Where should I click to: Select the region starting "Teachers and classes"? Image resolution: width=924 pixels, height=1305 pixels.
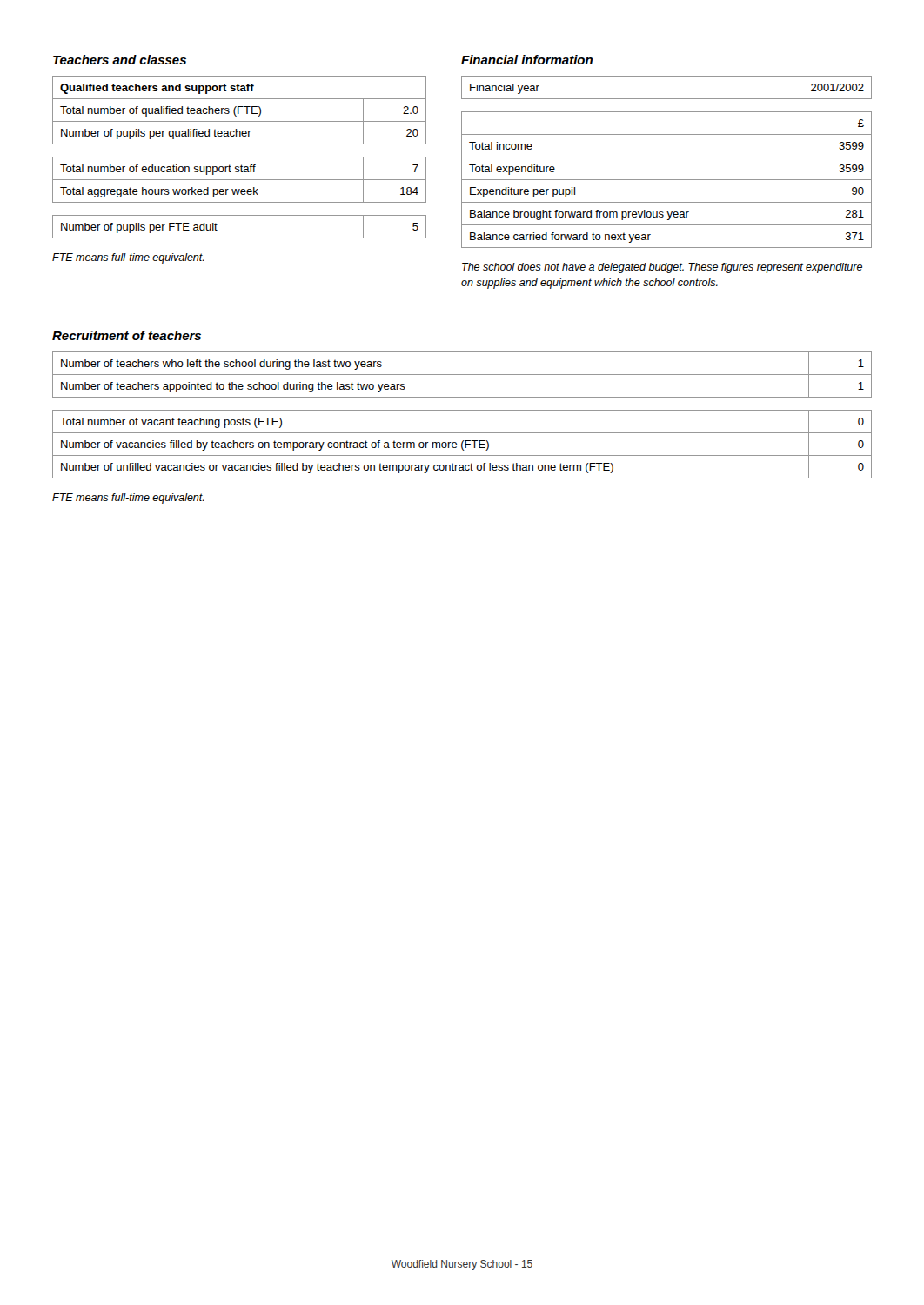click(x=119, y=60)
